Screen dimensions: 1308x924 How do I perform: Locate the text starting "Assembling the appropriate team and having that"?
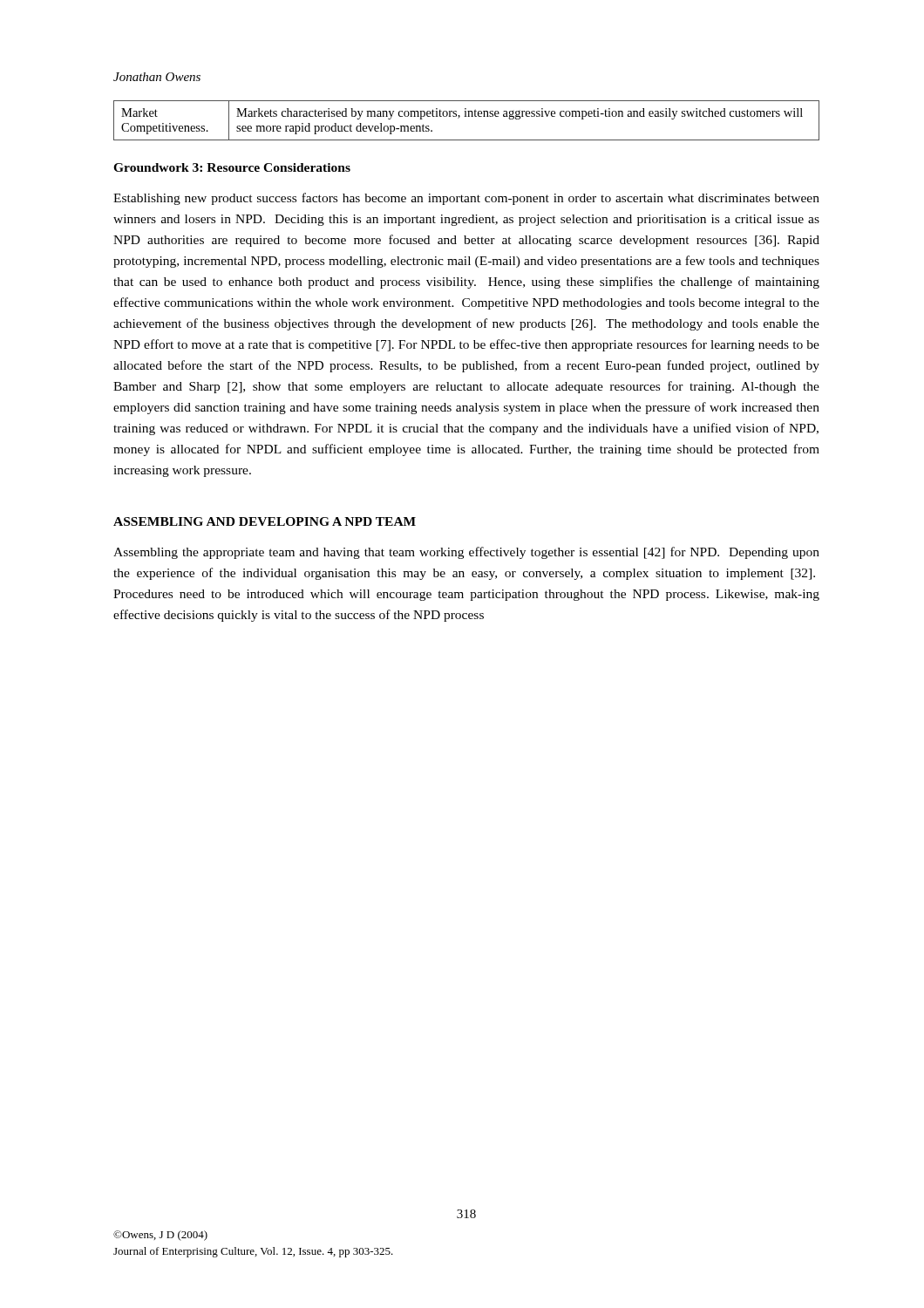(x=466, y=583)
